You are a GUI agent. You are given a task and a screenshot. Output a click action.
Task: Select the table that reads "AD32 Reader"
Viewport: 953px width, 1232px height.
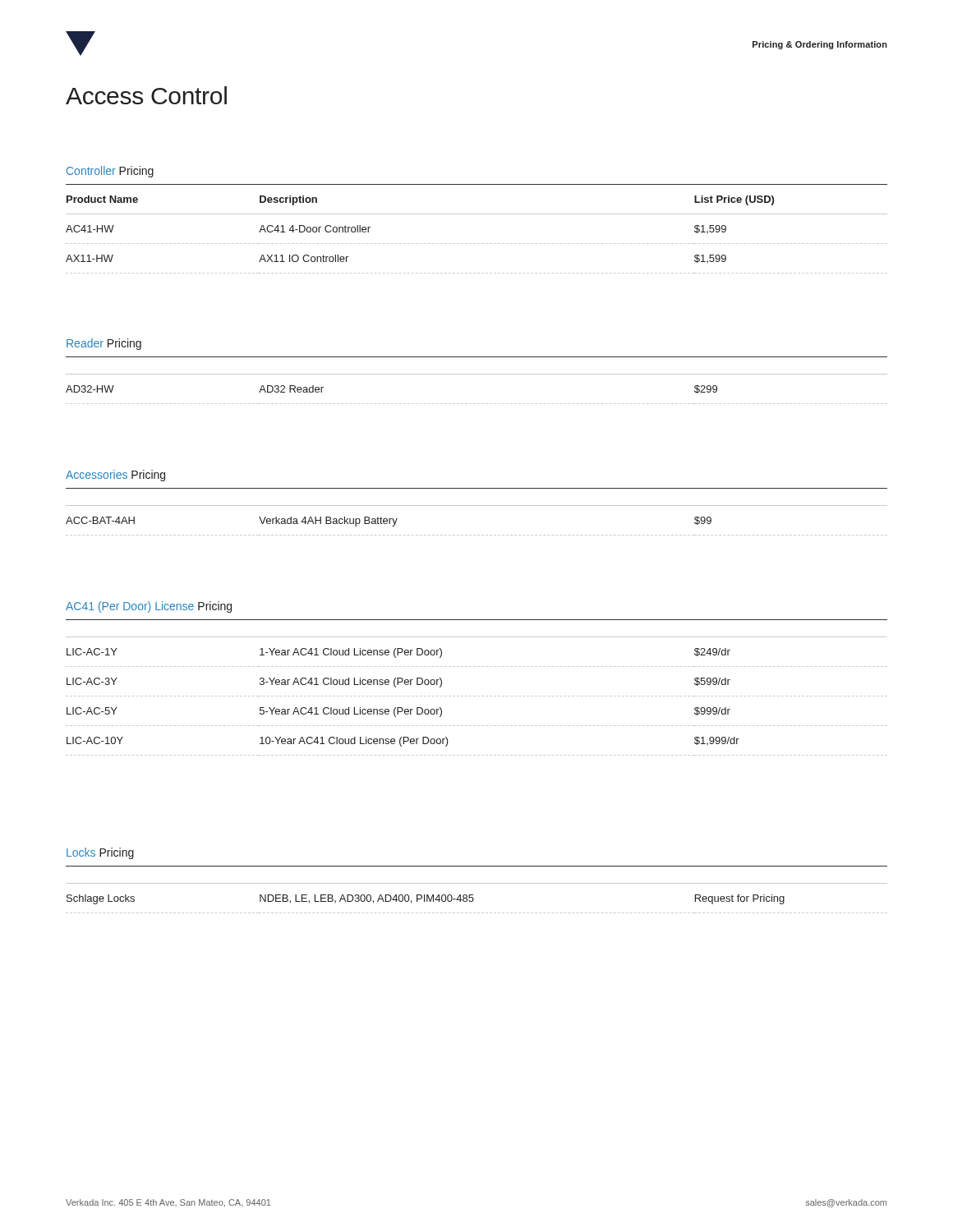(x=476, y=380)
